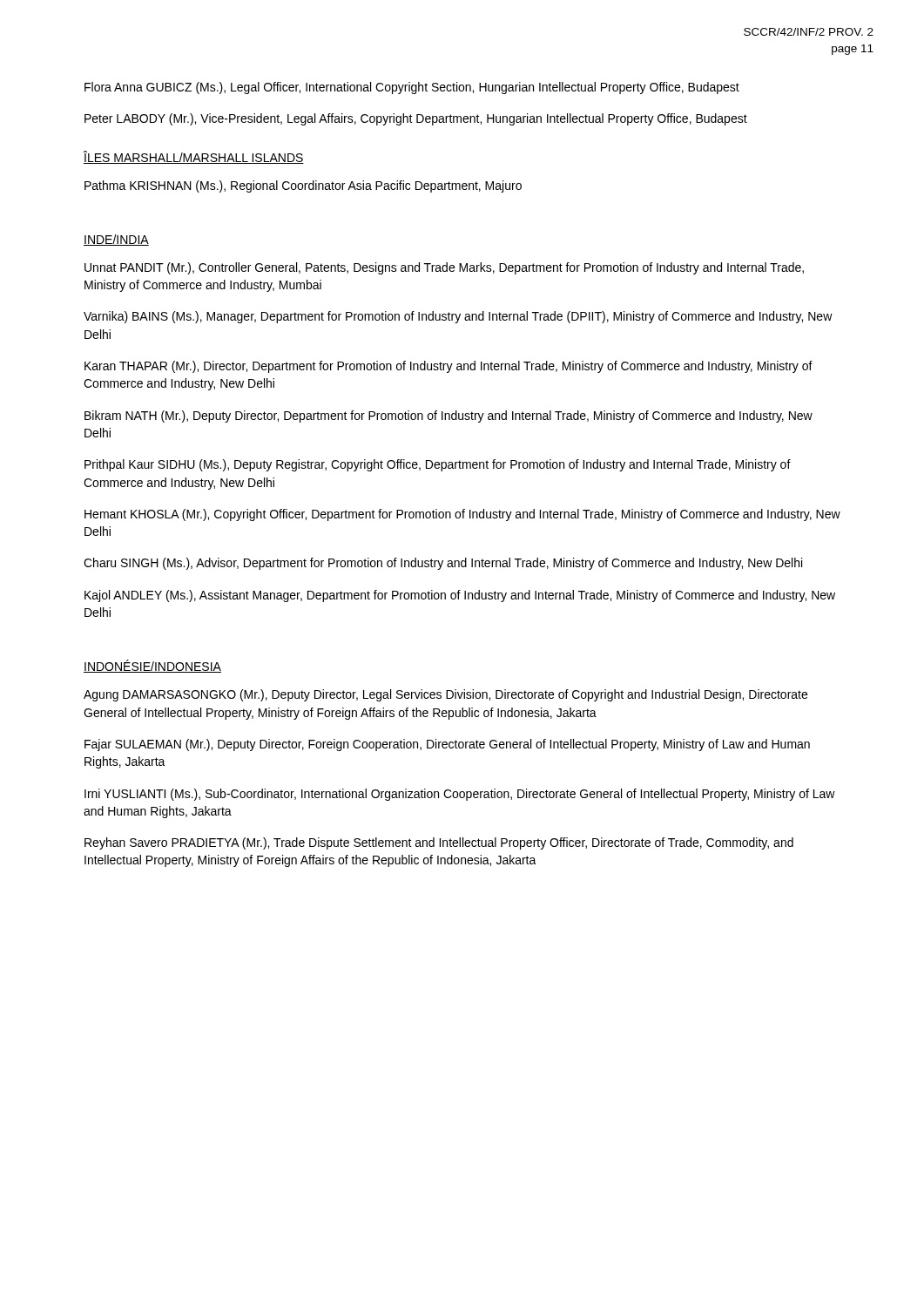Navigate to the element starting "Pathma KRISHNAN (Ms.), Regional Coordinator Asia Pacific"

[303, 185]
